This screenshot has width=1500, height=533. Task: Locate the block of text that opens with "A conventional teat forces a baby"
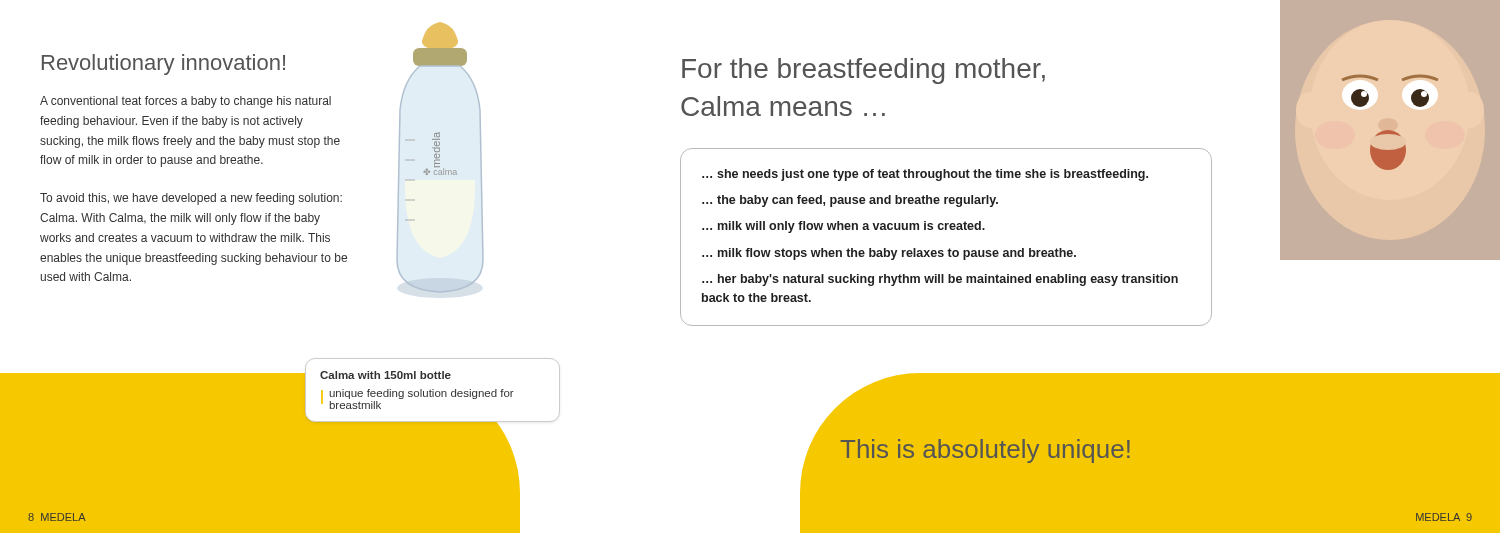pos(190,131)
